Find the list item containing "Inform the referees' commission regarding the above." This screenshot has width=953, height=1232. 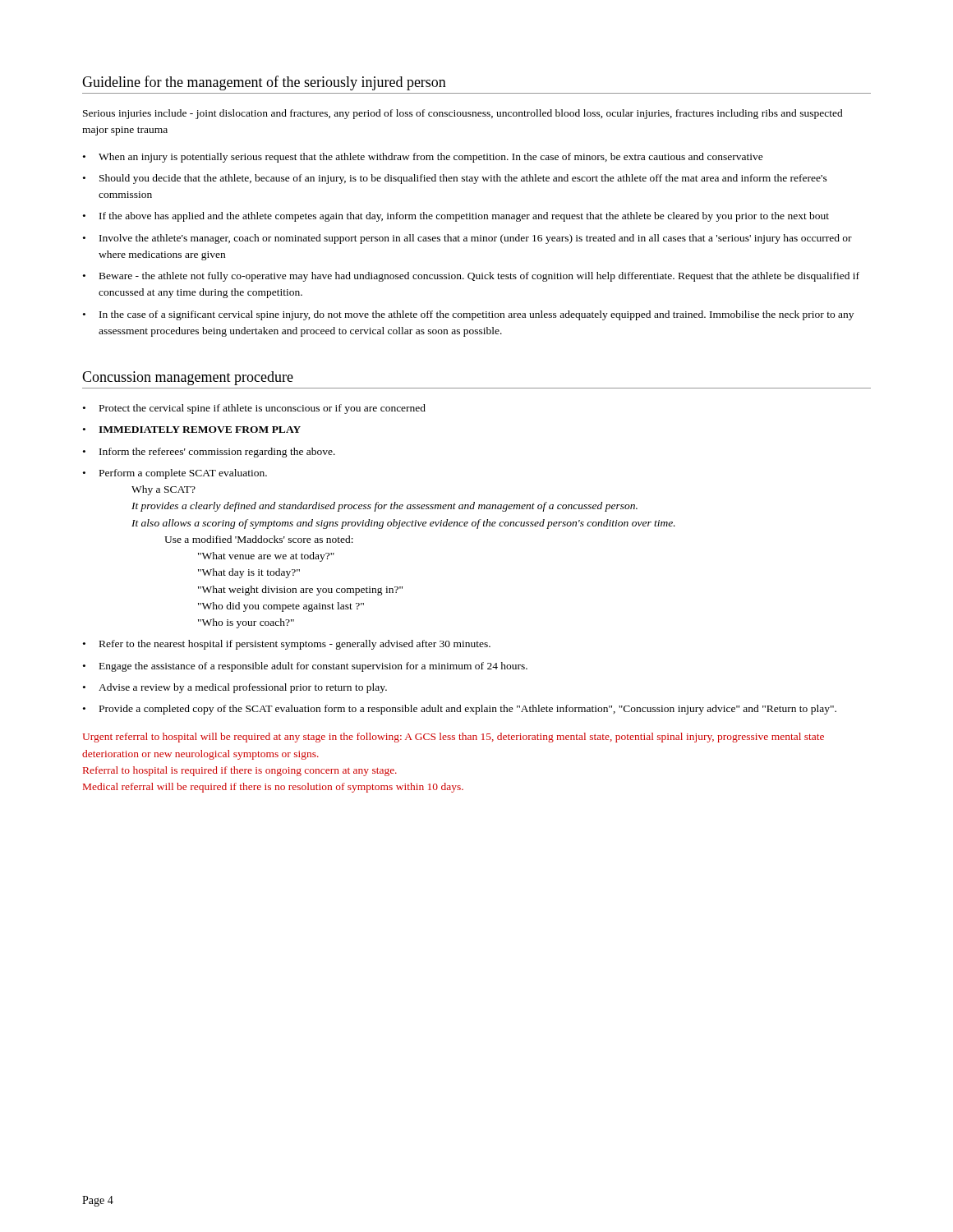209,453
